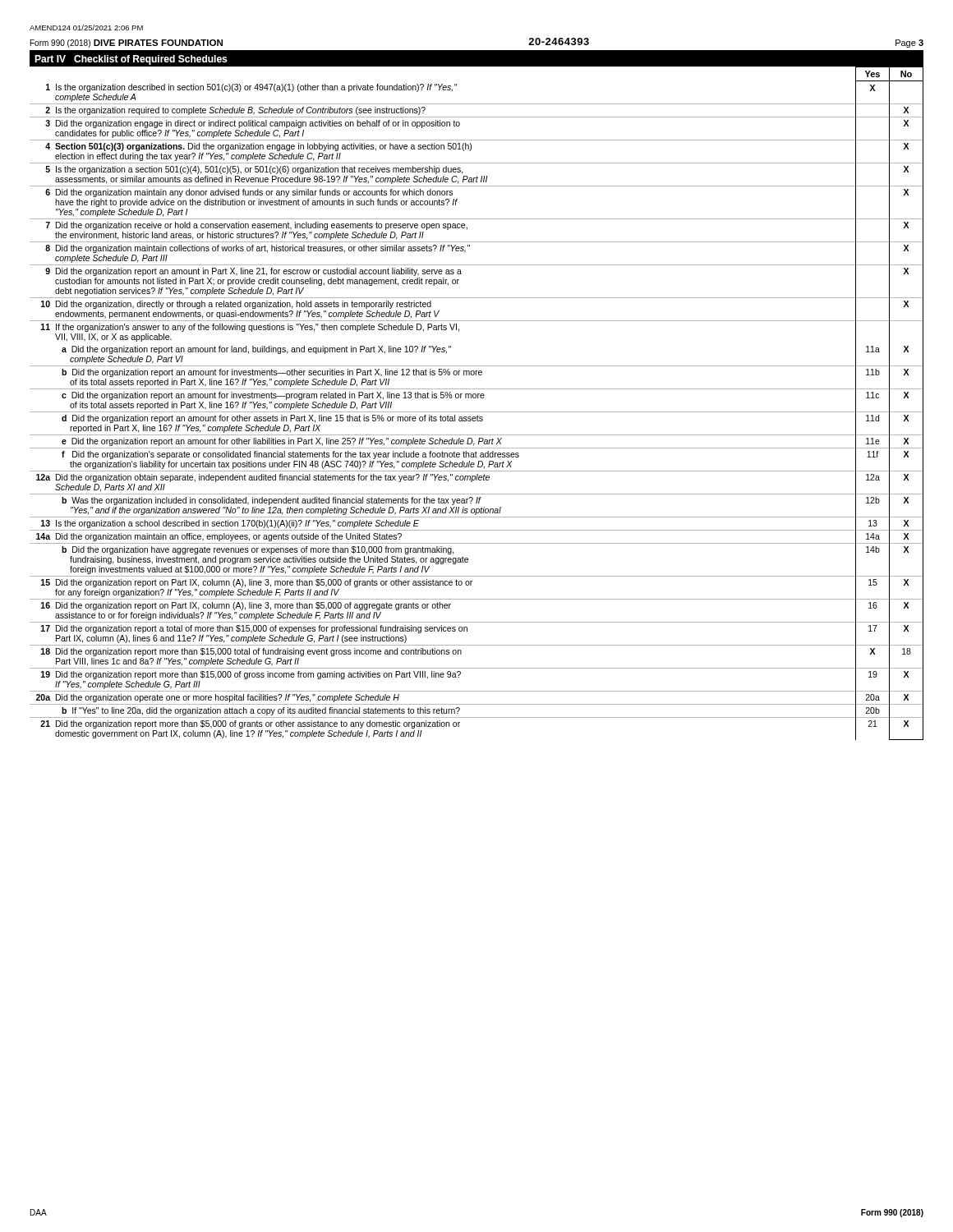Screen dimensions: 1232x953
Task: Locate the table with the text "If the organization's"
Action: tap(476, 403)
